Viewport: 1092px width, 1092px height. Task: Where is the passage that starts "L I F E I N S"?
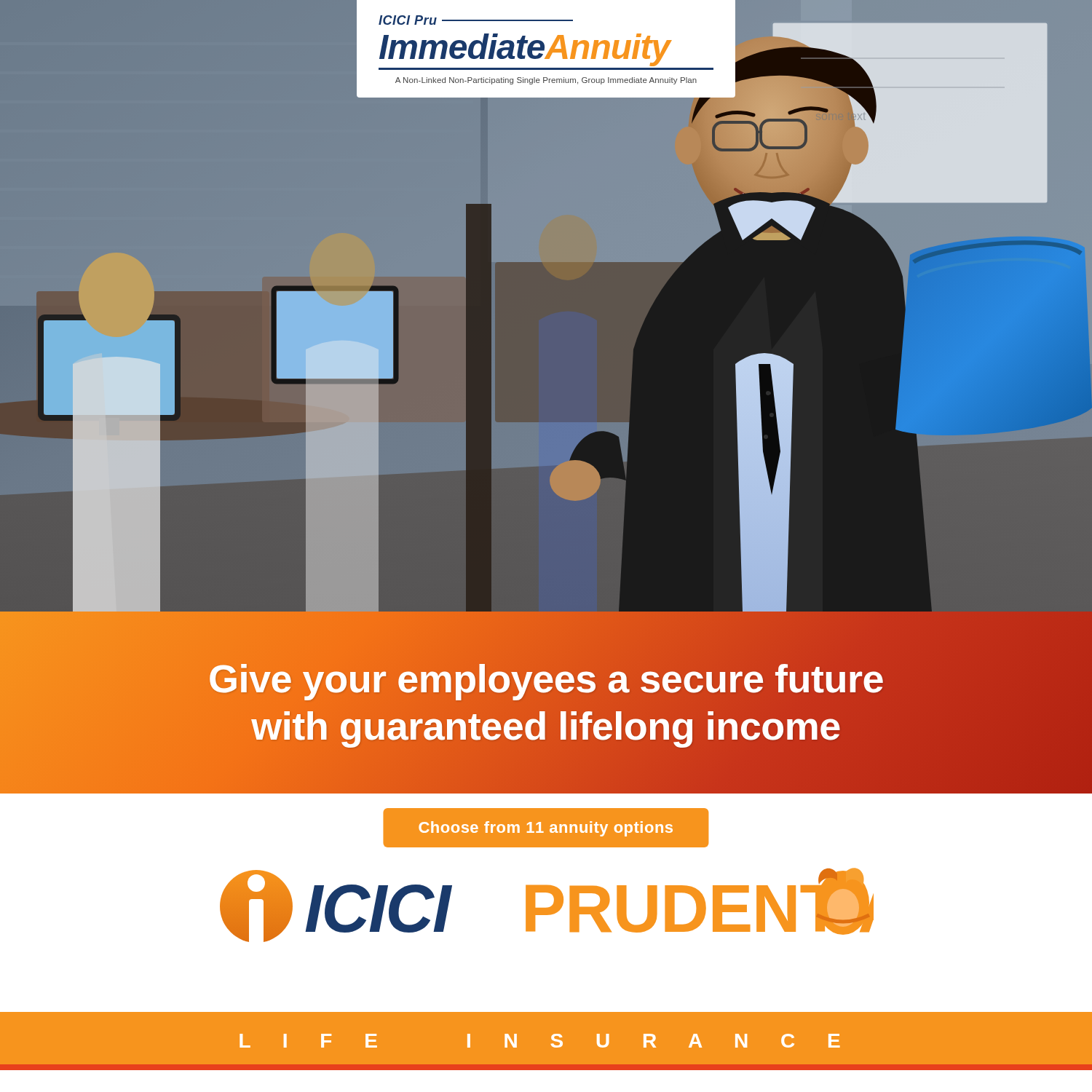[546, 1050]
